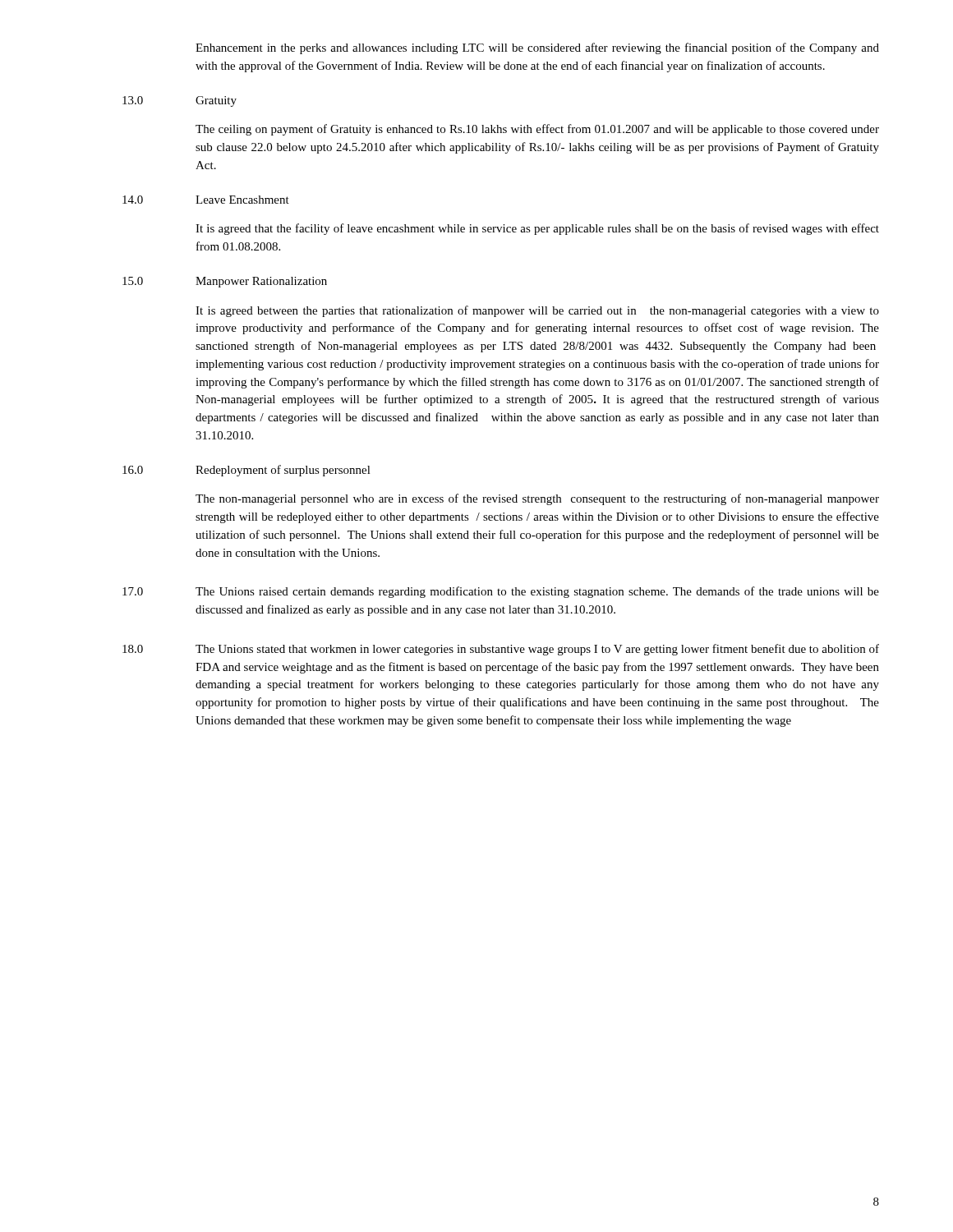This screenshot has width=953, height=1232.
Task: Select the region starting "18.0 The Unions stated that"
Action: click(x=500, y=685)
